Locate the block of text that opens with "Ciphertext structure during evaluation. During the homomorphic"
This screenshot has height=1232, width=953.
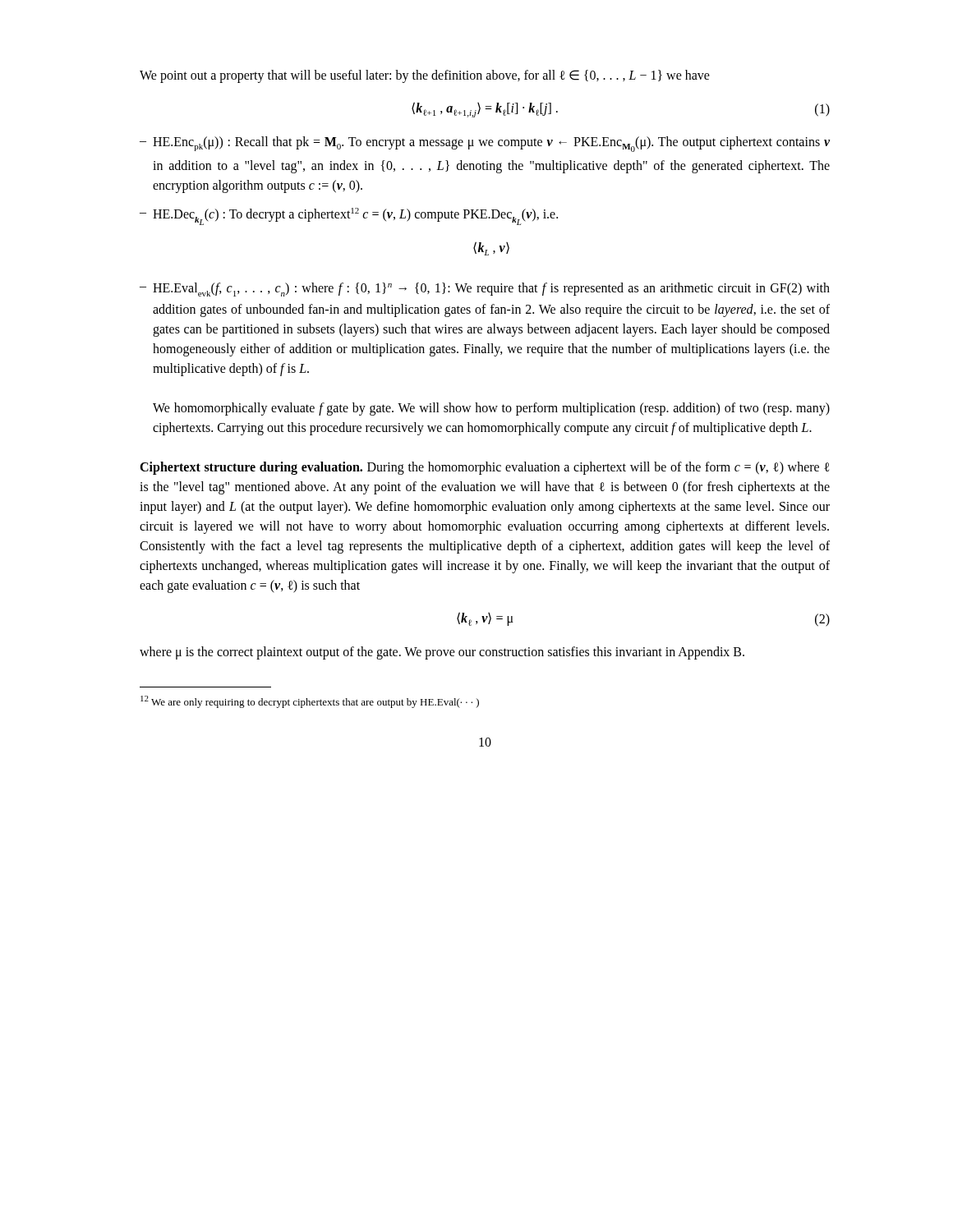(485, 526)
